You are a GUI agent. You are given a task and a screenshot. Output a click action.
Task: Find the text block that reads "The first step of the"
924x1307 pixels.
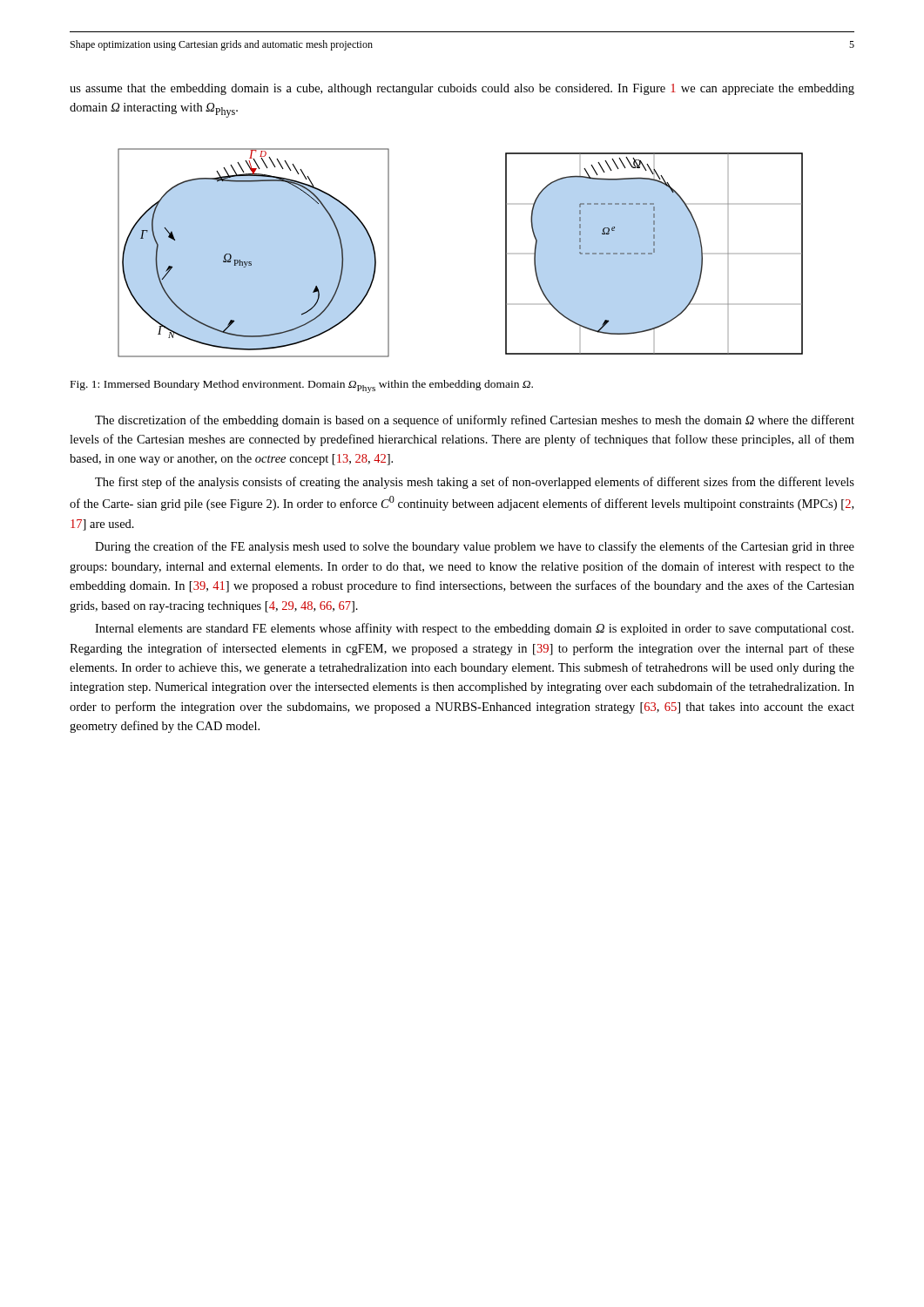click(462, 503)
